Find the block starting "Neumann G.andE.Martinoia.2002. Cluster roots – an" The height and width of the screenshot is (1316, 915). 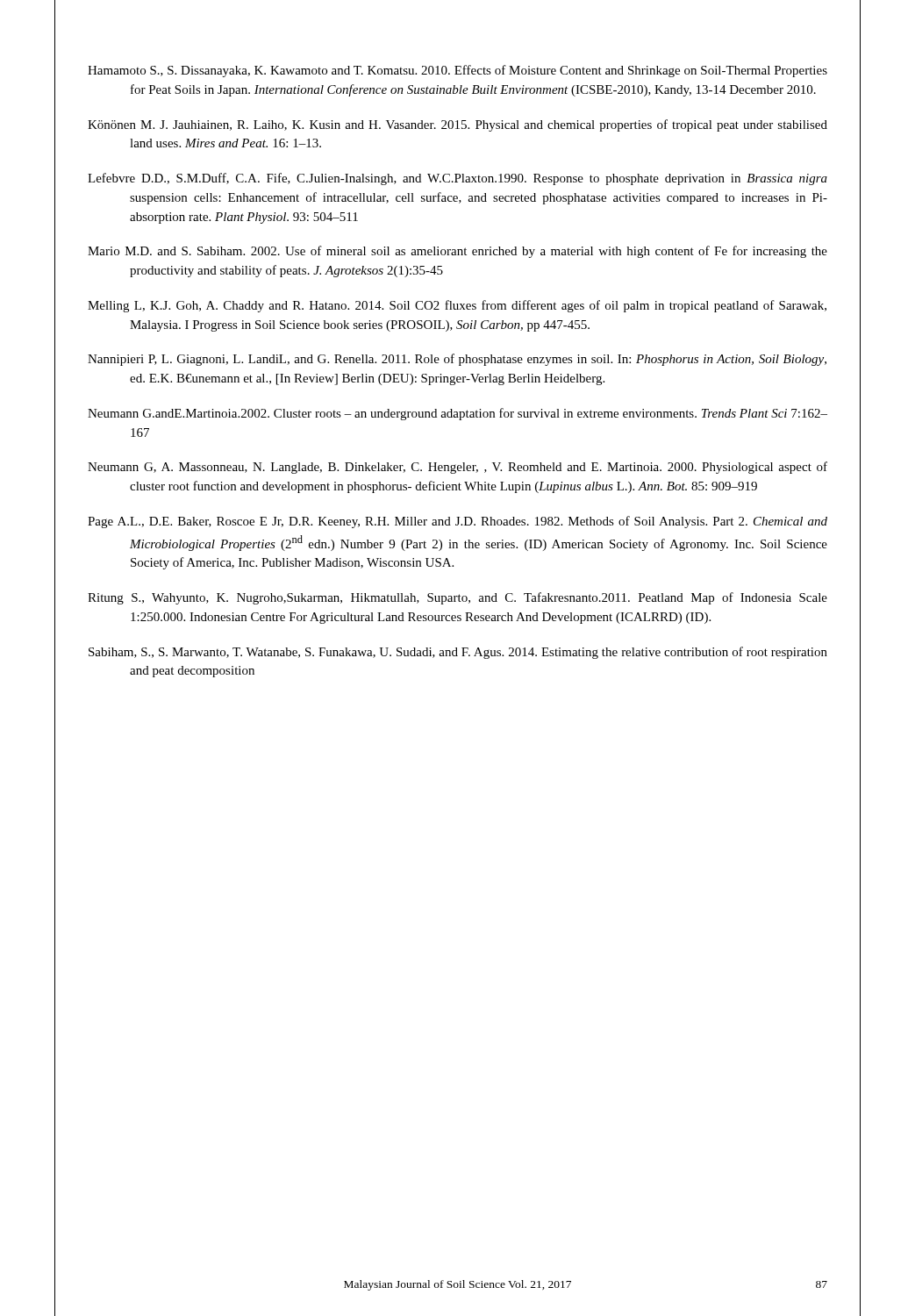[x=458, y=423]
